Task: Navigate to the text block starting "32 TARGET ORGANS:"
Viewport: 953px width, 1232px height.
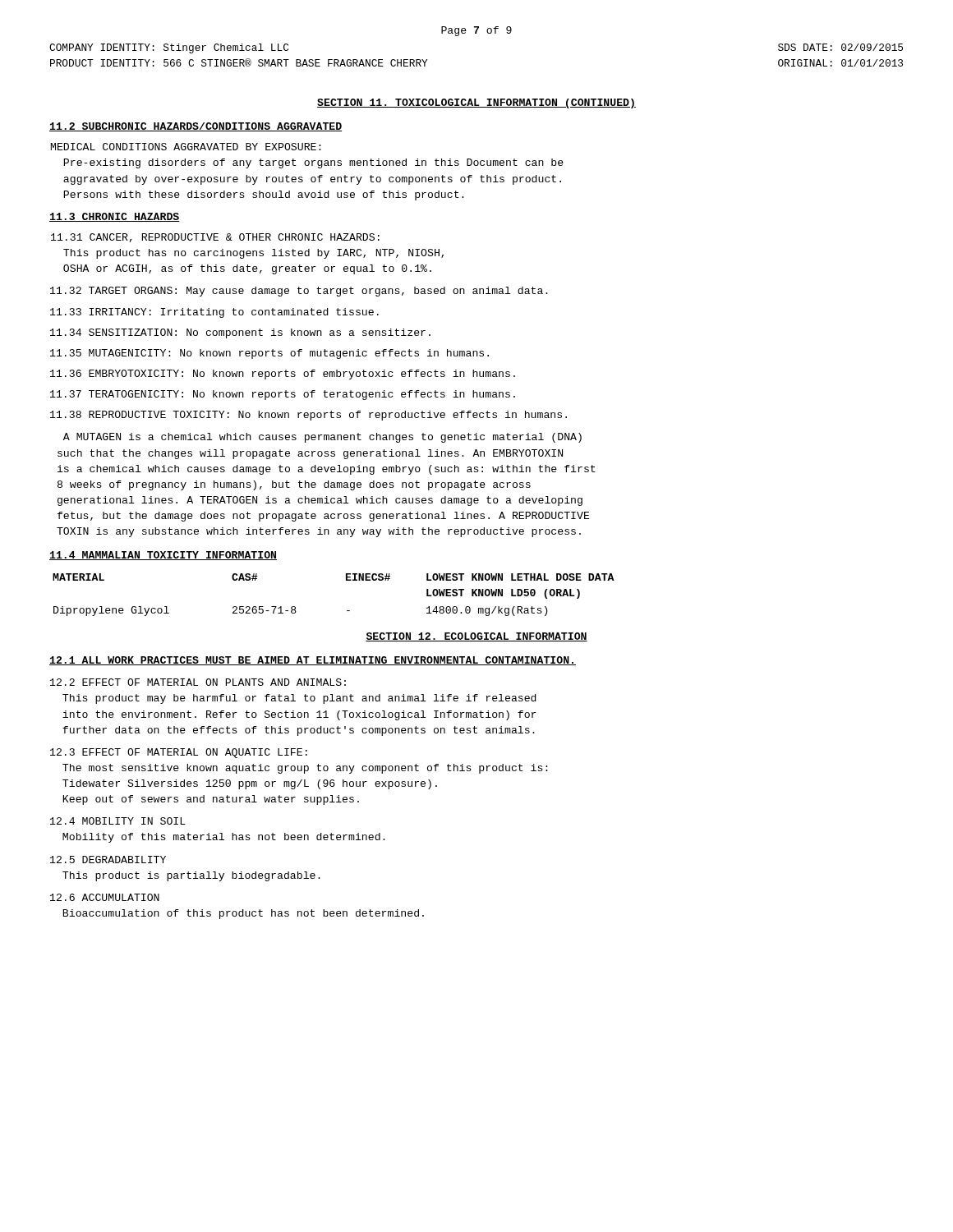Action: [x=300, y=291]
